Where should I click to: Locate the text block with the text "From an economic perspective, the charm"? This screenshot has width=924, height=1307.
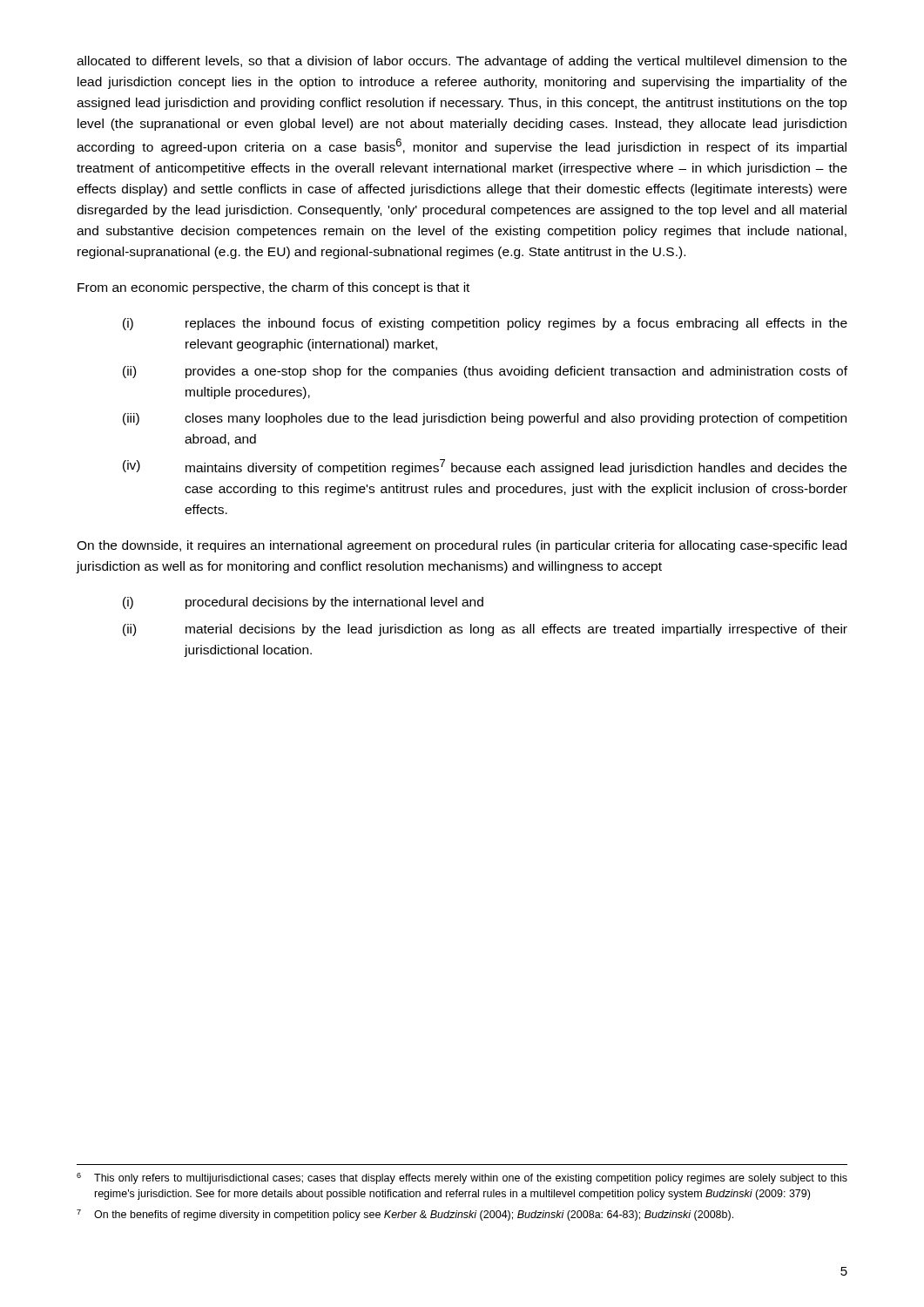point(273,287)
